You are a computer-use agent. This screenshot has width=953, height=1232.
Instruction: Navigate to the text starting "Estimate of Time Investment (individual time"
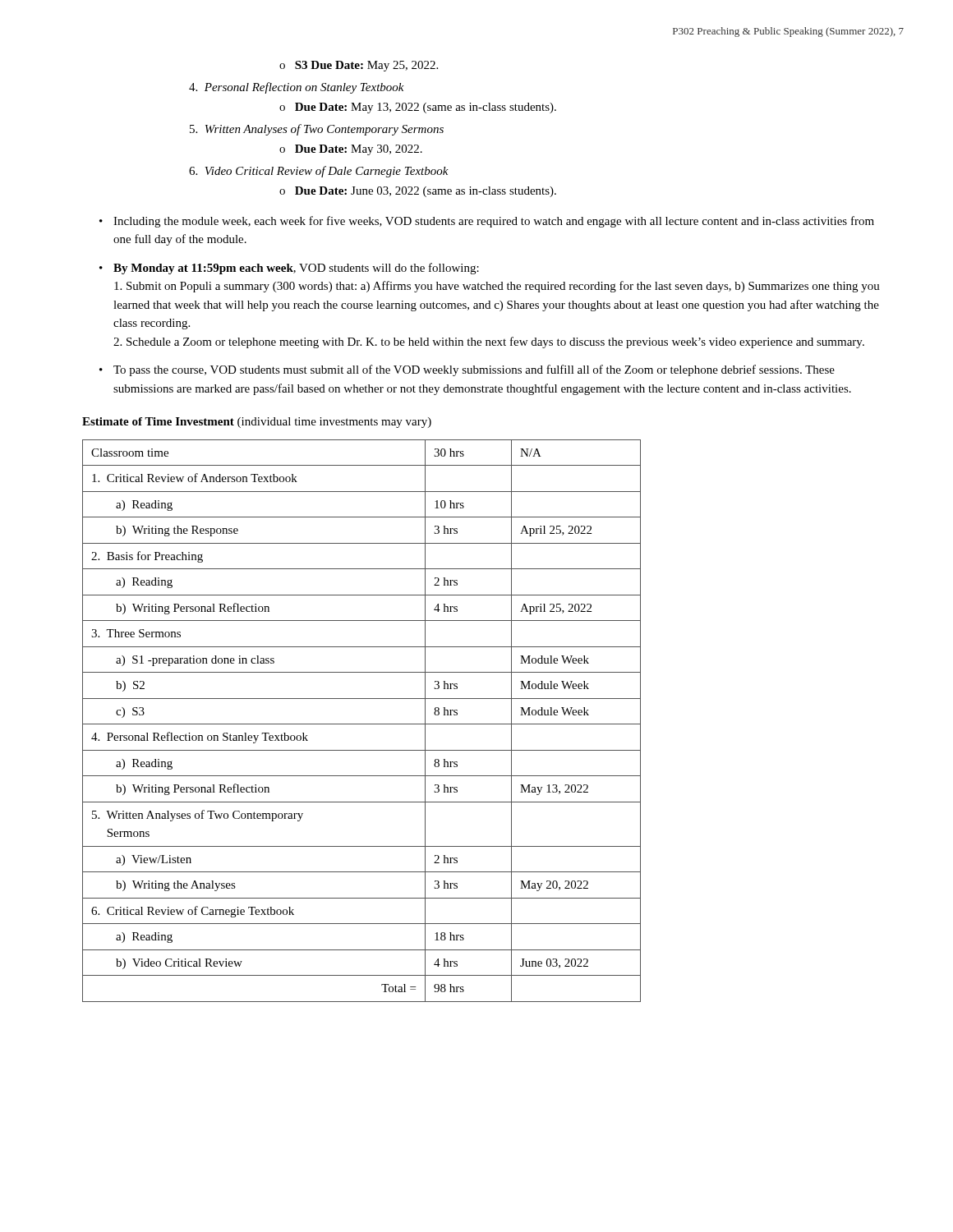pyautogui.click(x=257, y=421)
